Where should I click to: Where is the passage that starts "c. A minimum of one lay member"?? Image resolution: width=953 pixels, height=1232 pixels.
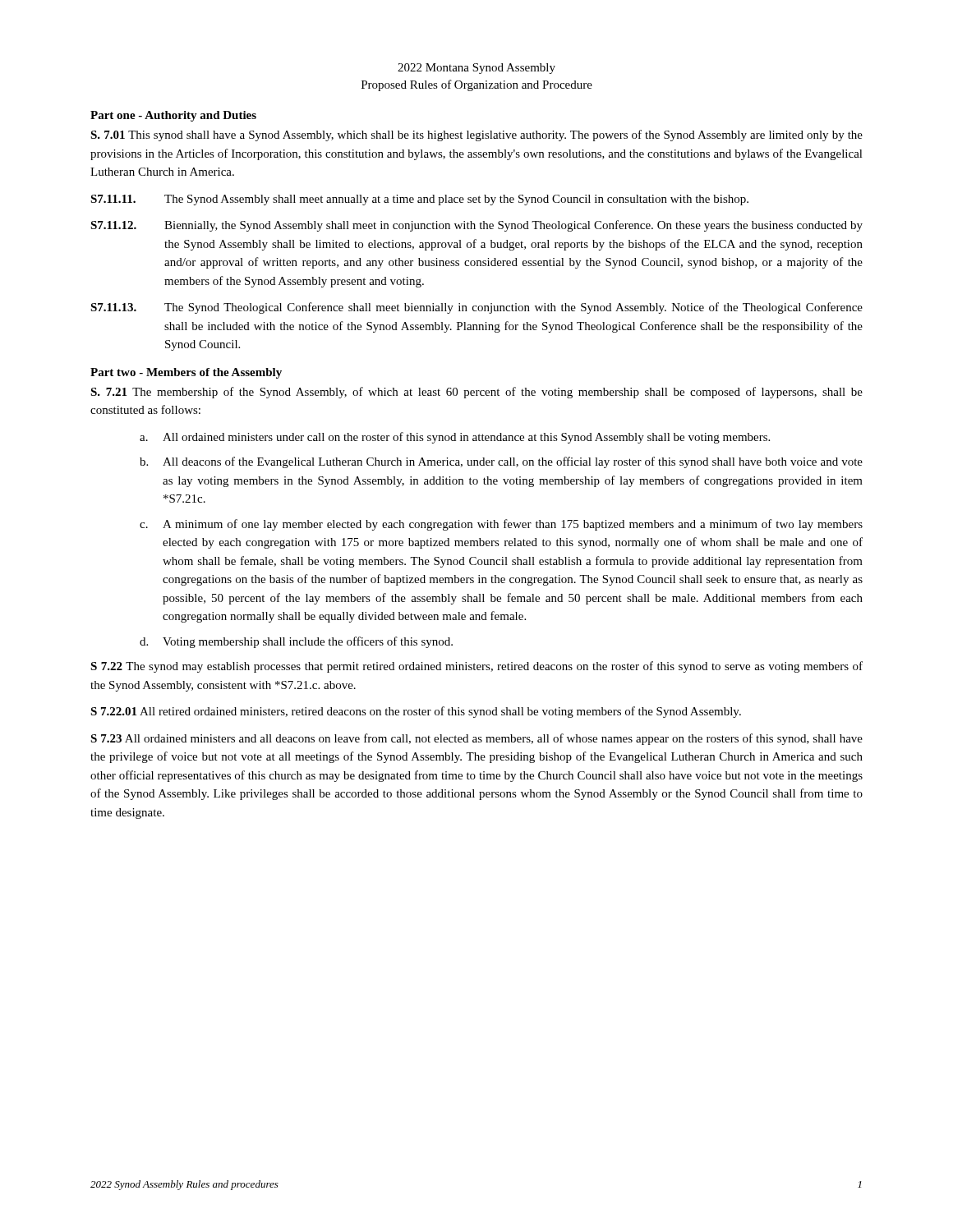tap(501, 570)
